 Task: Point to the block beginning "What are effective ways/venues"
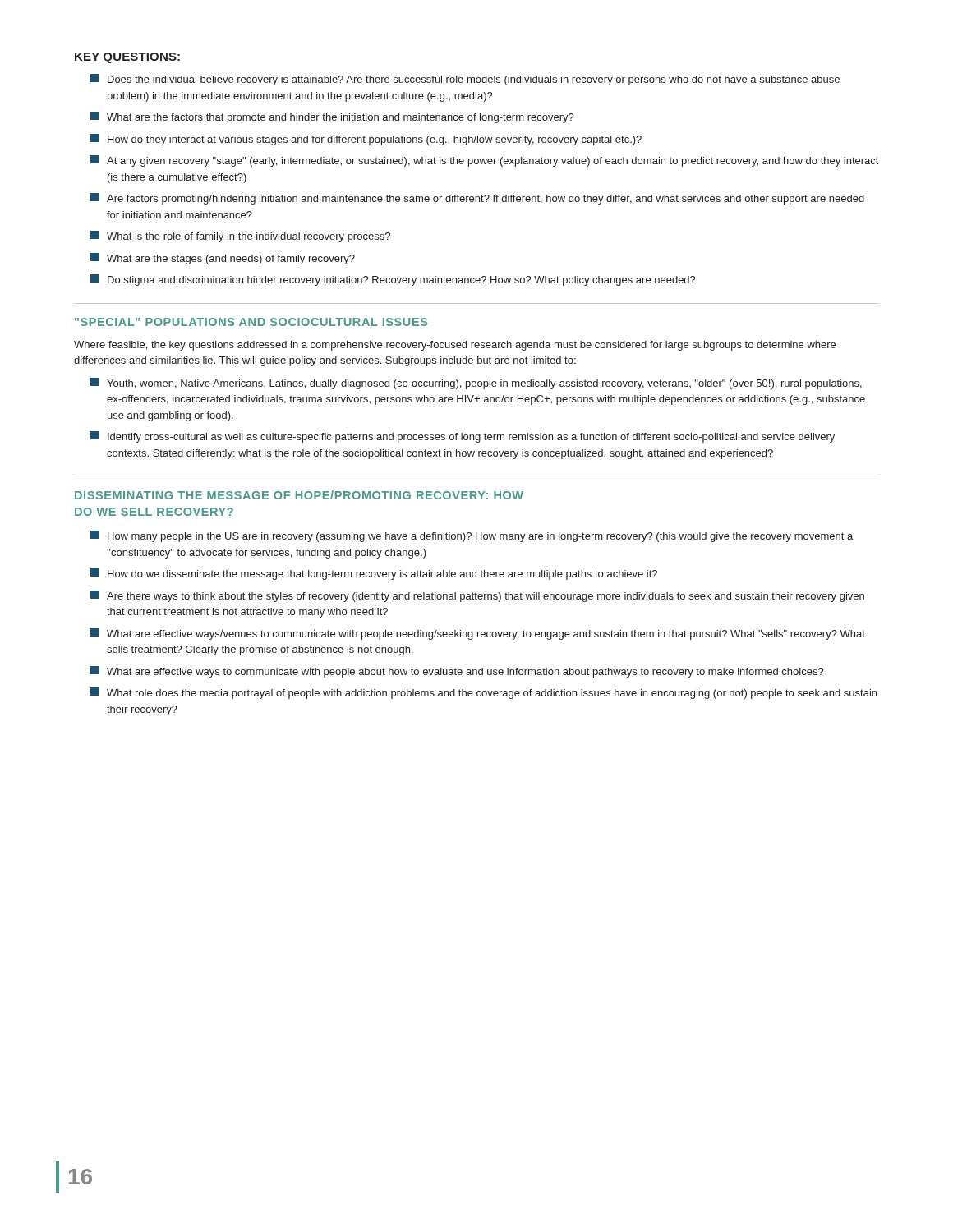[x=485, y=642]
